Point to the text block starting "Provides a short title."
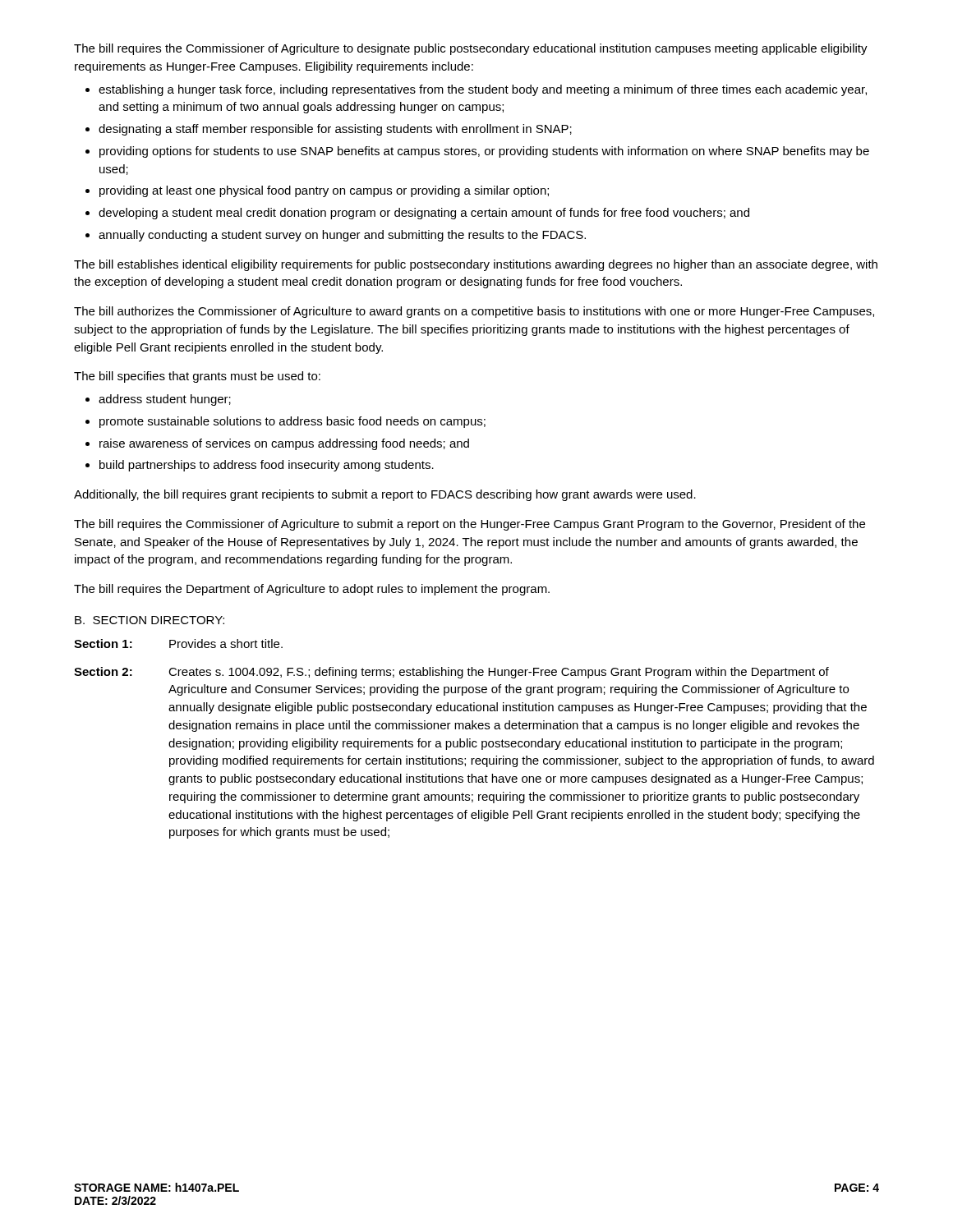 click(226, 643)
